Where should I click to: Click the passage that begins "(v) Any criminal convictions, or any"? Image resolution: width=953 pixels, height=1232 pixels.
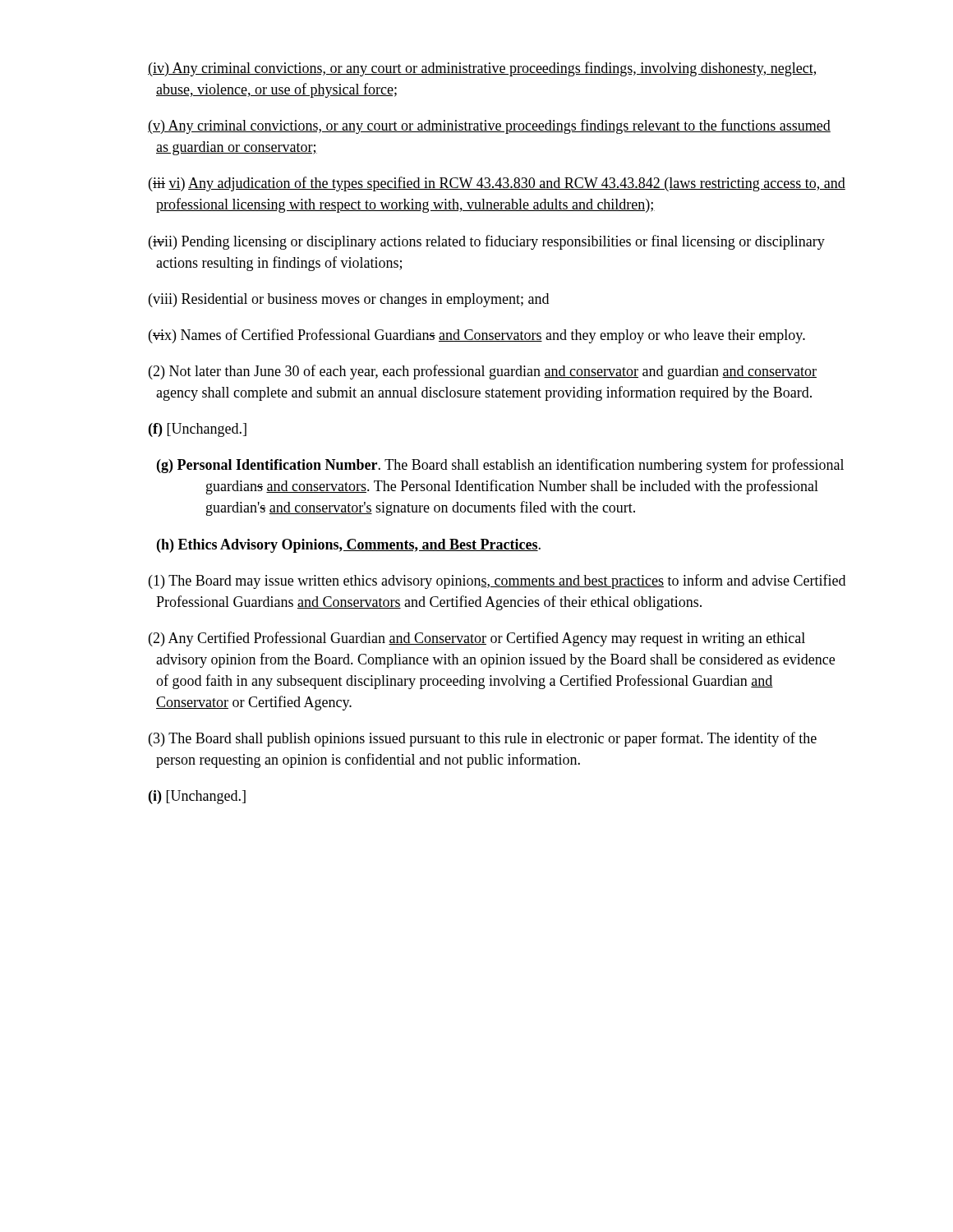(x=489, y=137)
